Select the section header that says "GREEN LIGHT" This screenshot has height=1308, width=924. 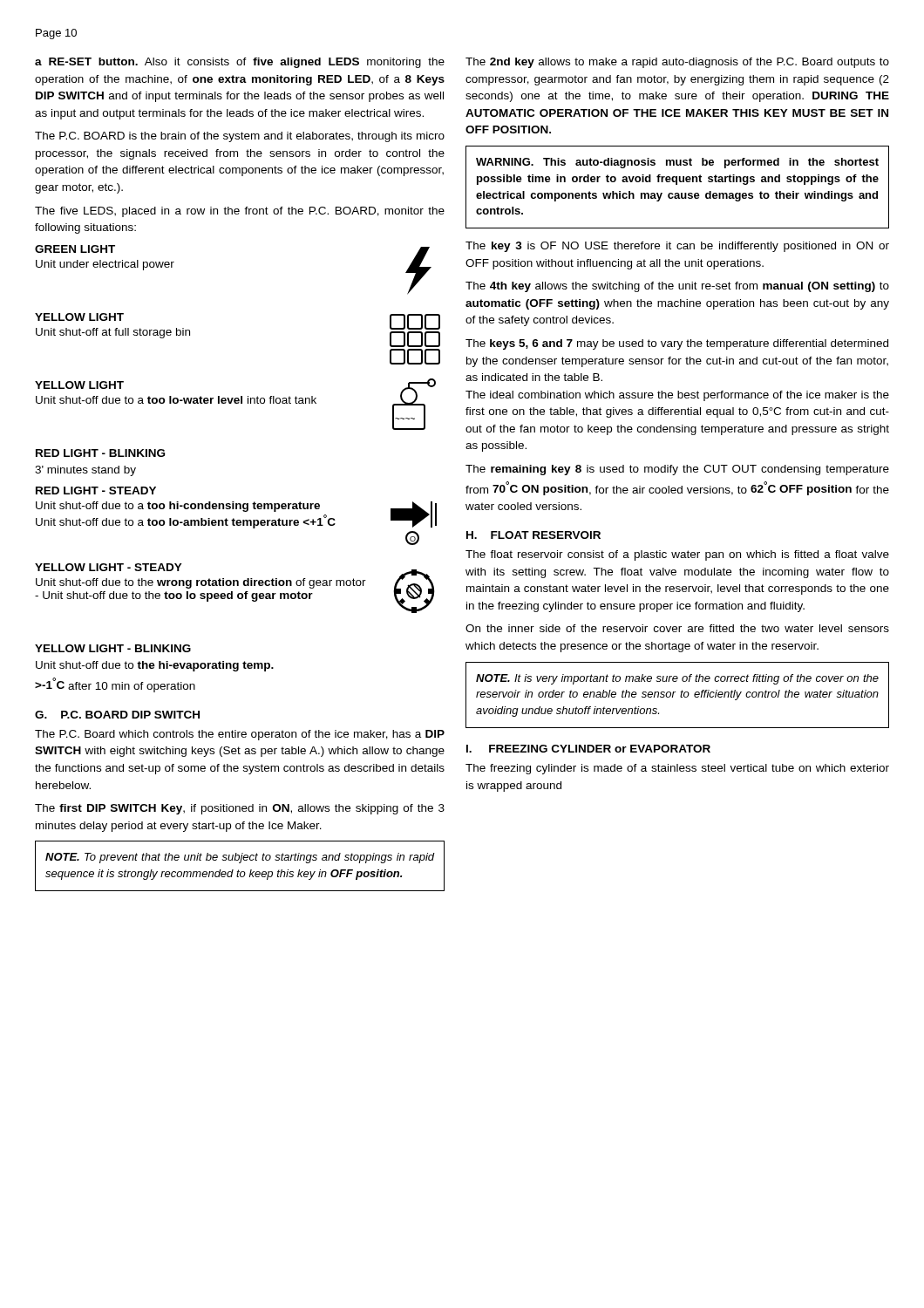pyautogui.click(x=75, y=249)
